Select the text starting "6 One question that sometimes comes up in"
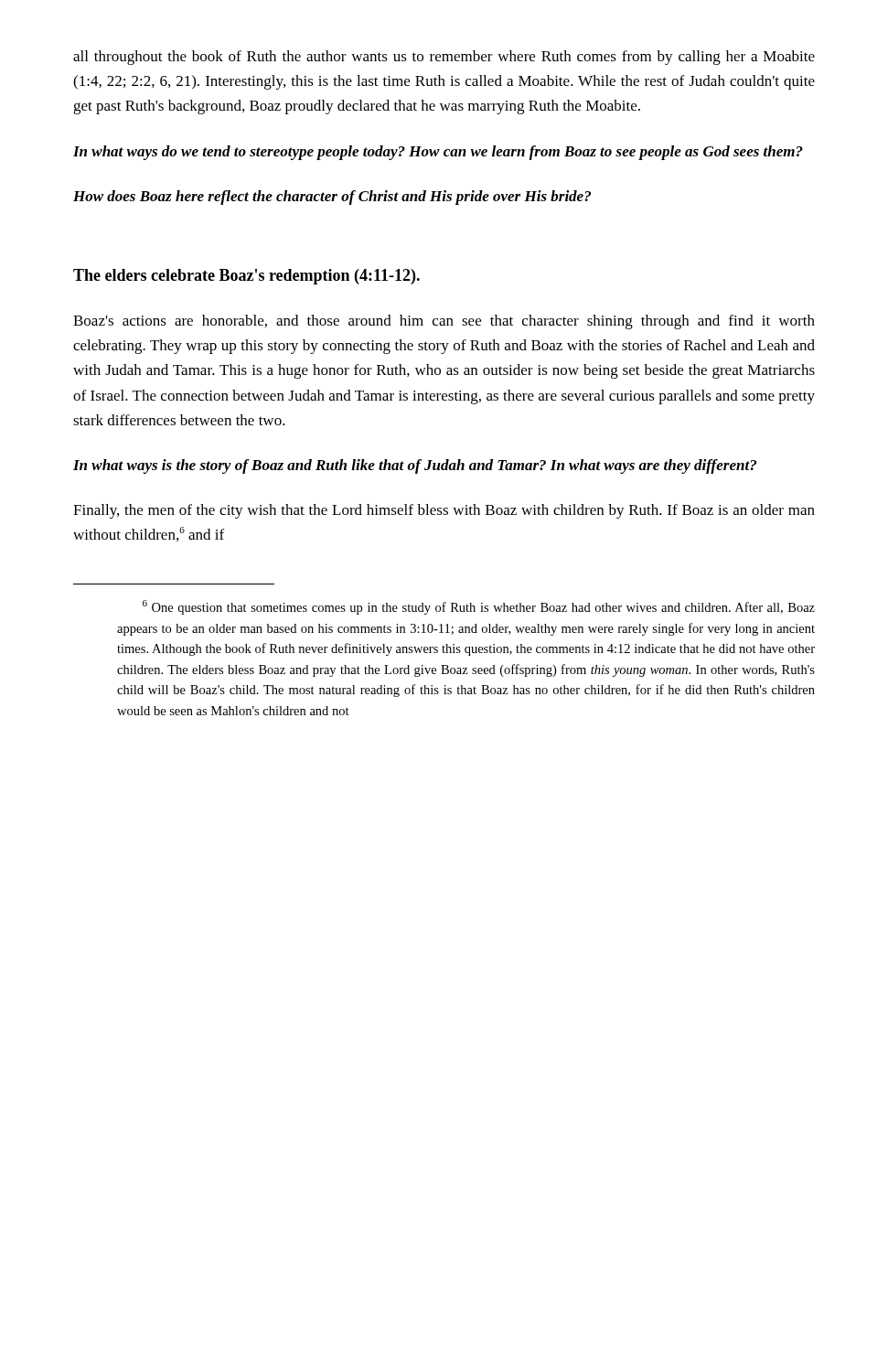This screenshot has width=888, height=1372. coord(466,658)
